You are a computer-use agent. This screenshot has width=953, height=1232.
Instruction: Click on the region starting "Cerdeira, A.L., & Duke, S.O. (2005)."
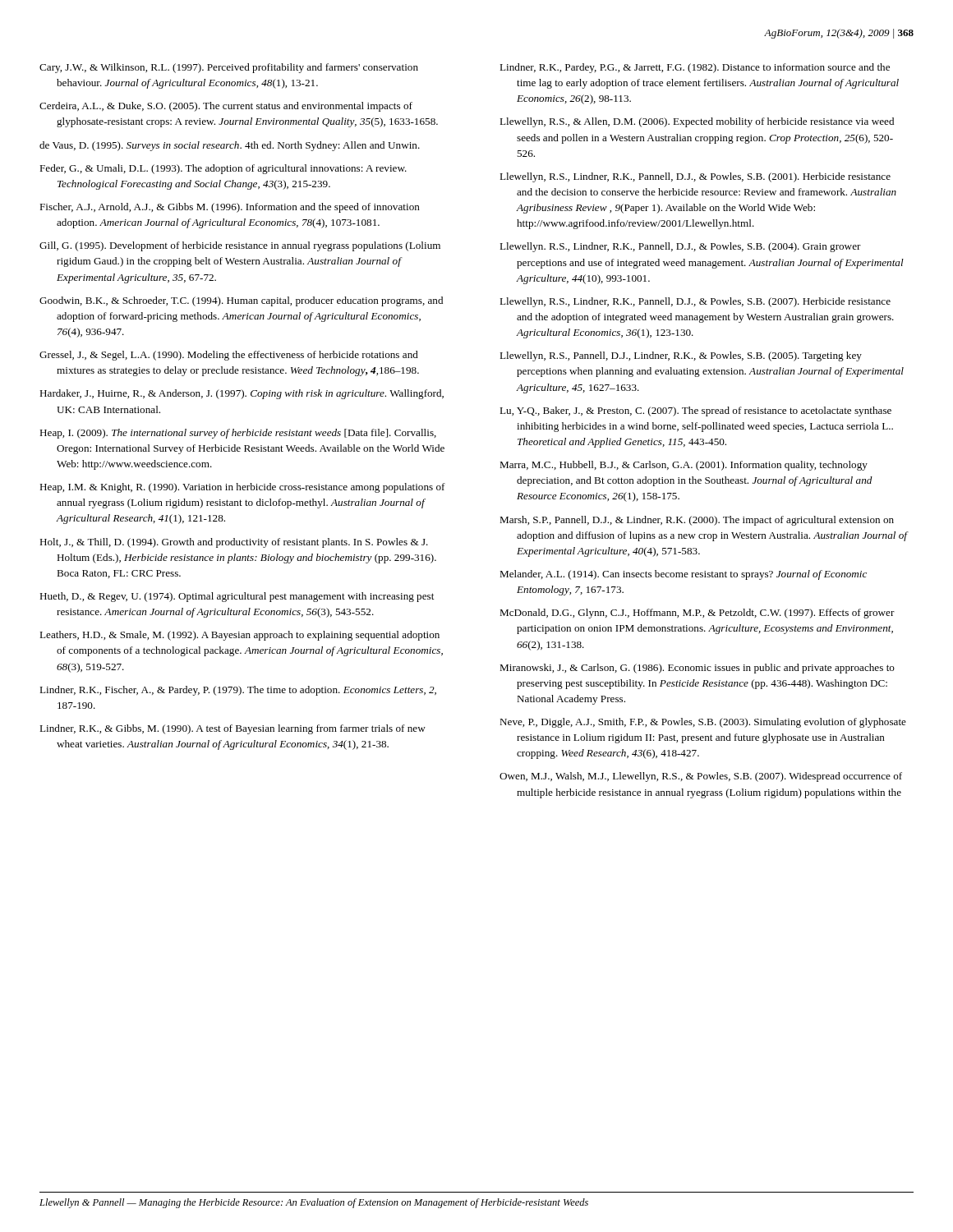239,114
